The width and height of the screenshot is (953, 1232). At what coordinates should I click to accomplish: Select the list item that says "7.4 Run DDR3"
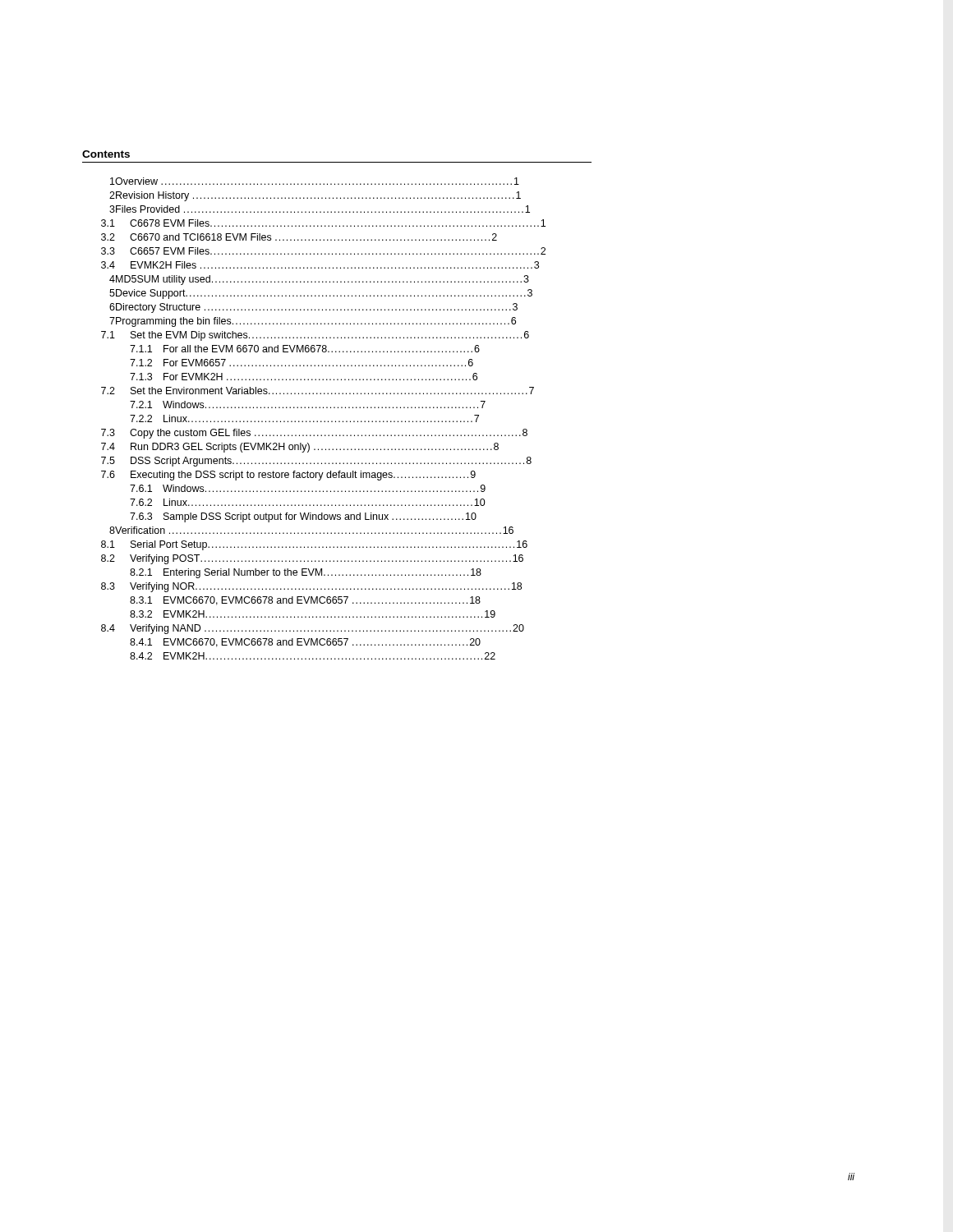click(x=337, y=446)
